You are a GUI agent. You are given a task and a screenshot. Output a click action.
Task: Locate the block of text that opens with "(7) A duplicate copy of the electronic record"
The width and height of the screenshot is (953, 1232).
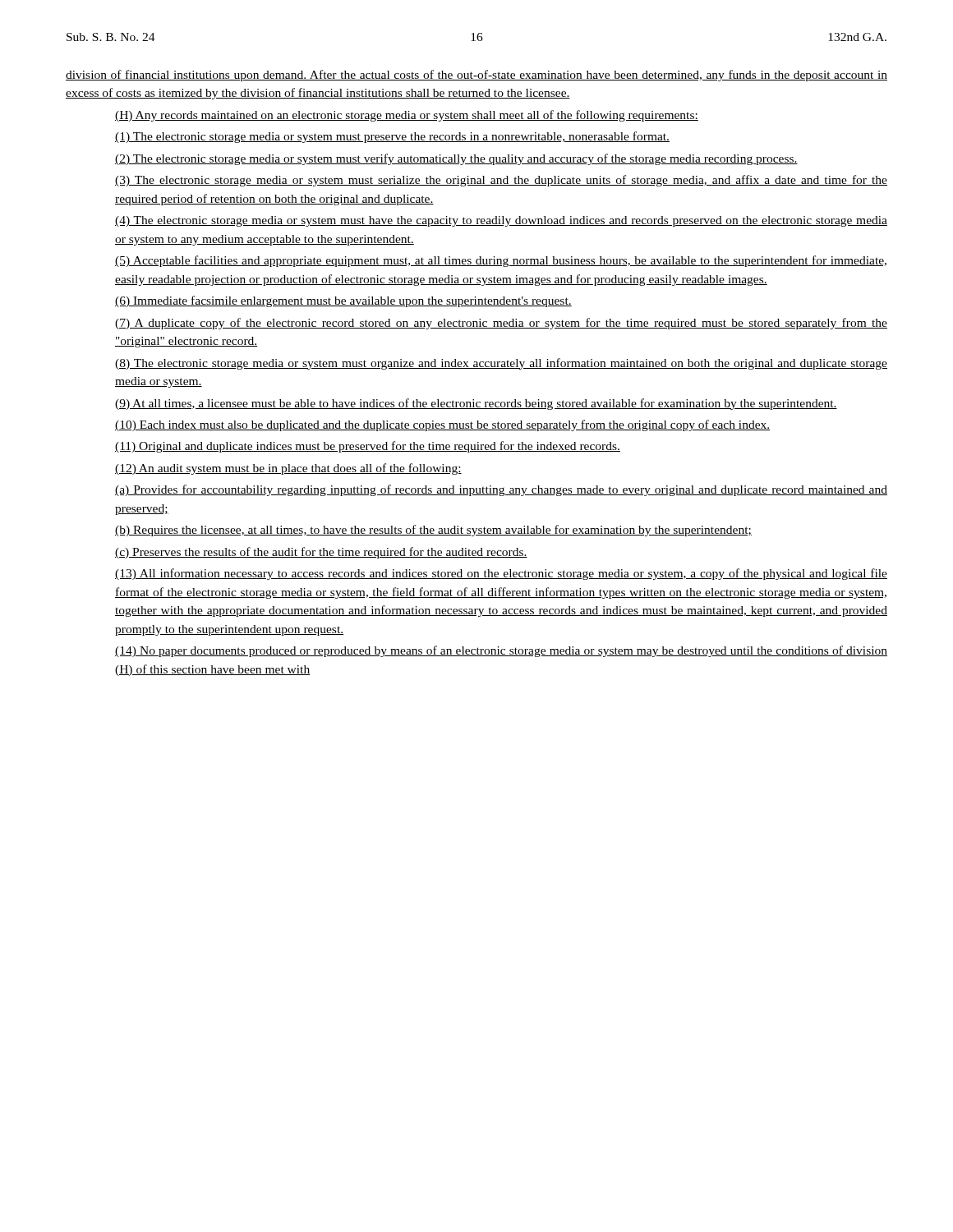[x=501, y=332]
